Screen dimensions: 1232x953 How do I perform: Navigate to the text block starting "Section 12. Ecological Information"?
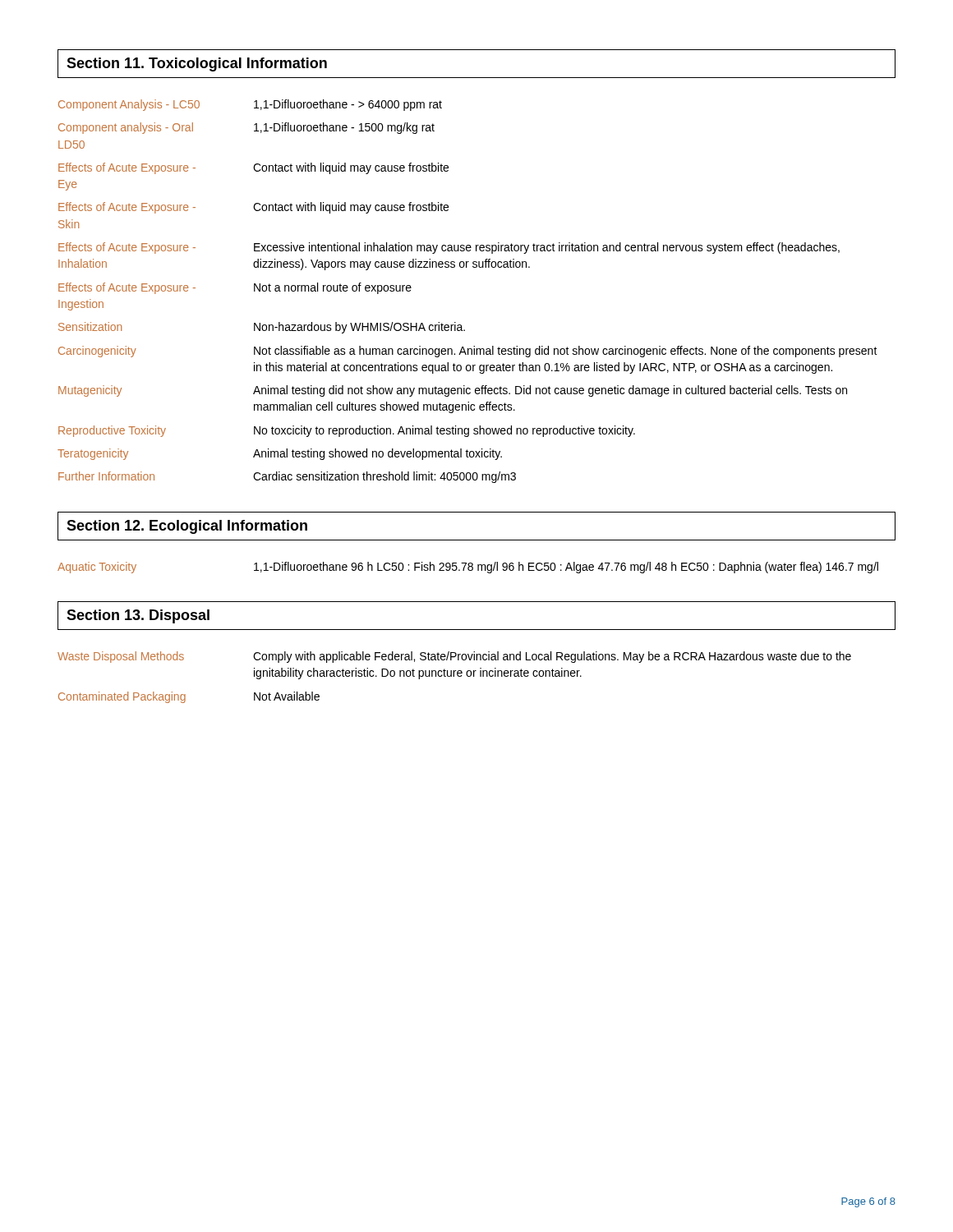pos(187,527)
